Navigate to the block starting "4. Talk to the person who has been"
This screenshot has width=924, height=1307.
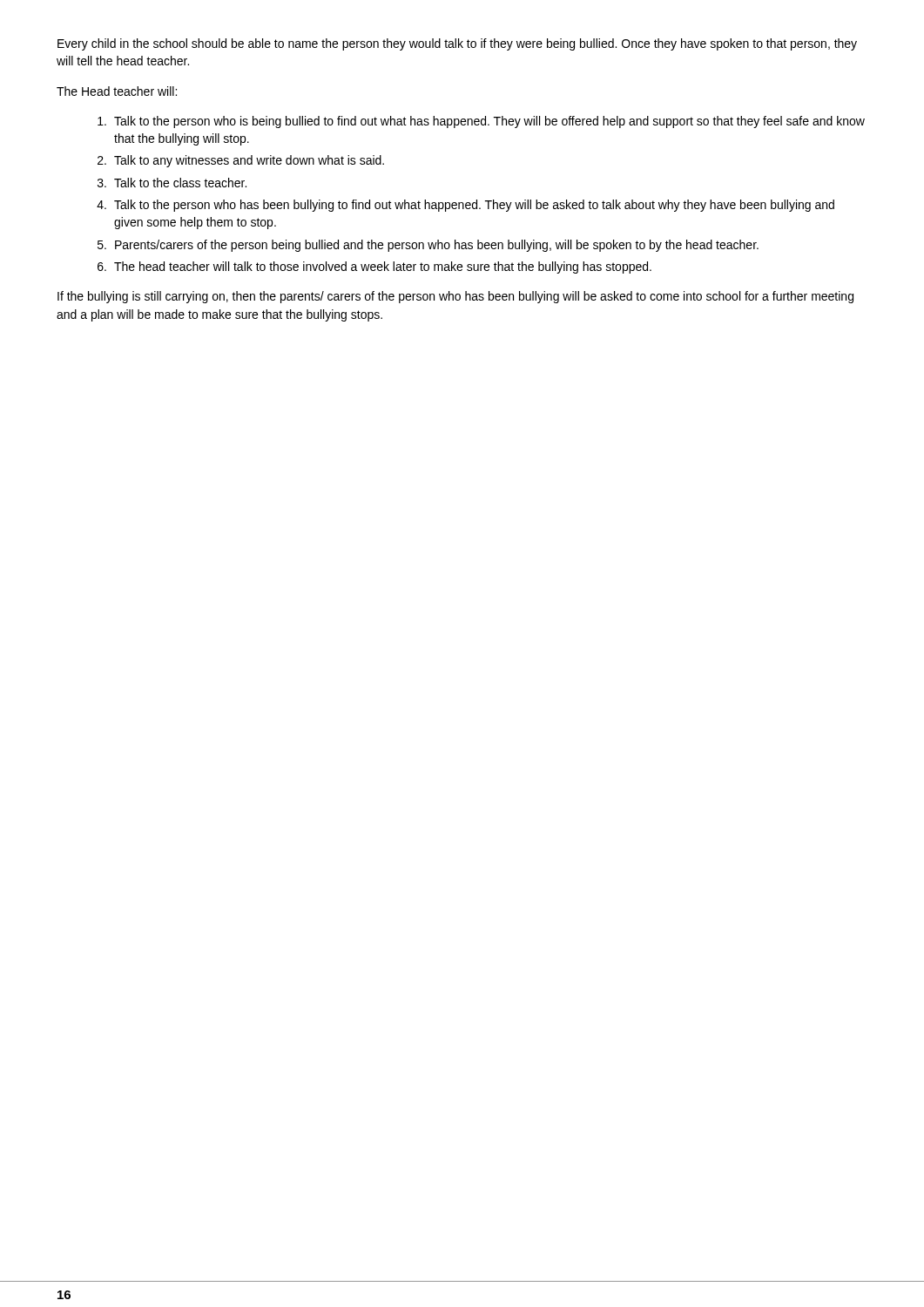point(475,214)
